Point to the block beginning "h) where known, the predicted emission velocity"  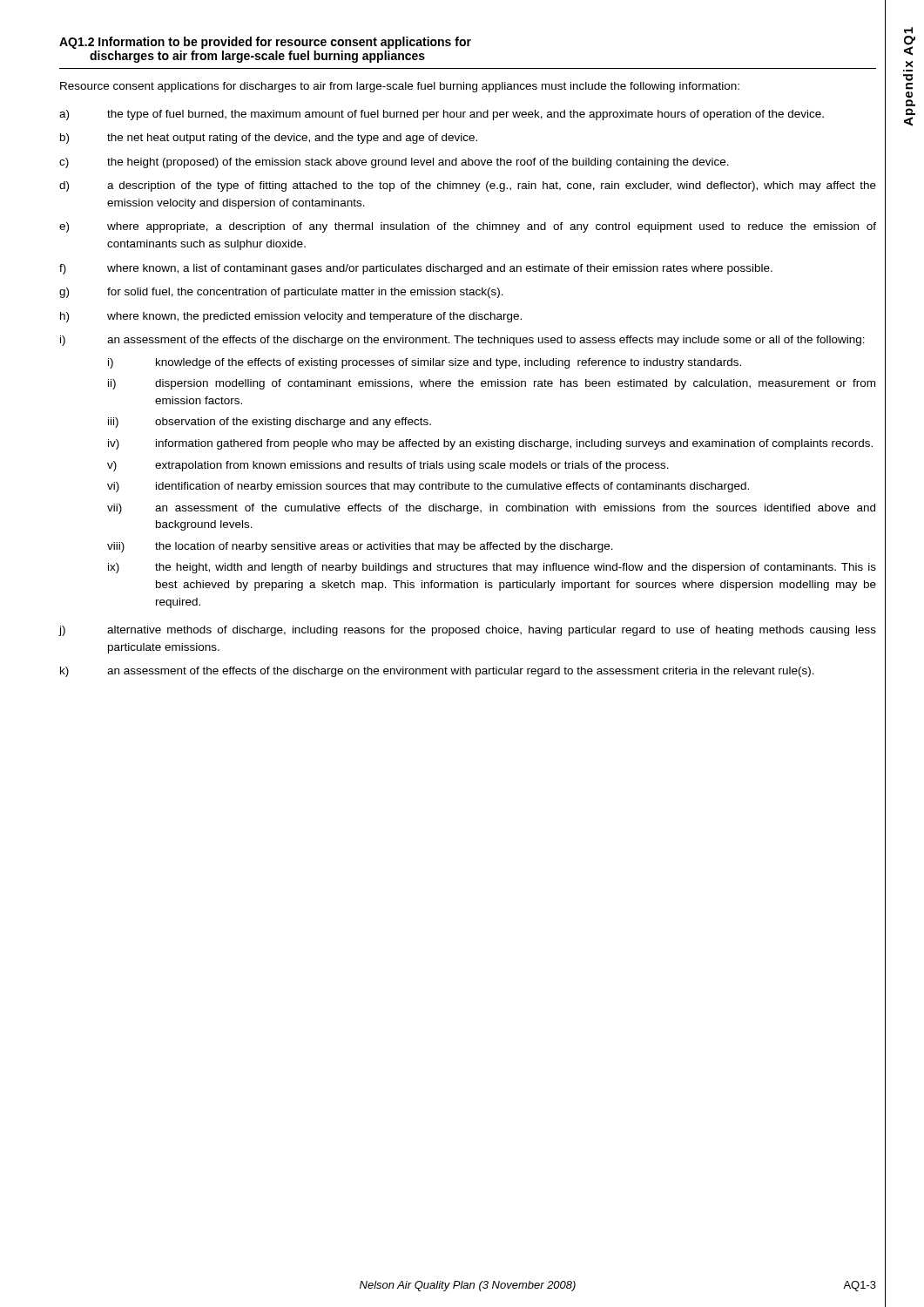(468, 316)
